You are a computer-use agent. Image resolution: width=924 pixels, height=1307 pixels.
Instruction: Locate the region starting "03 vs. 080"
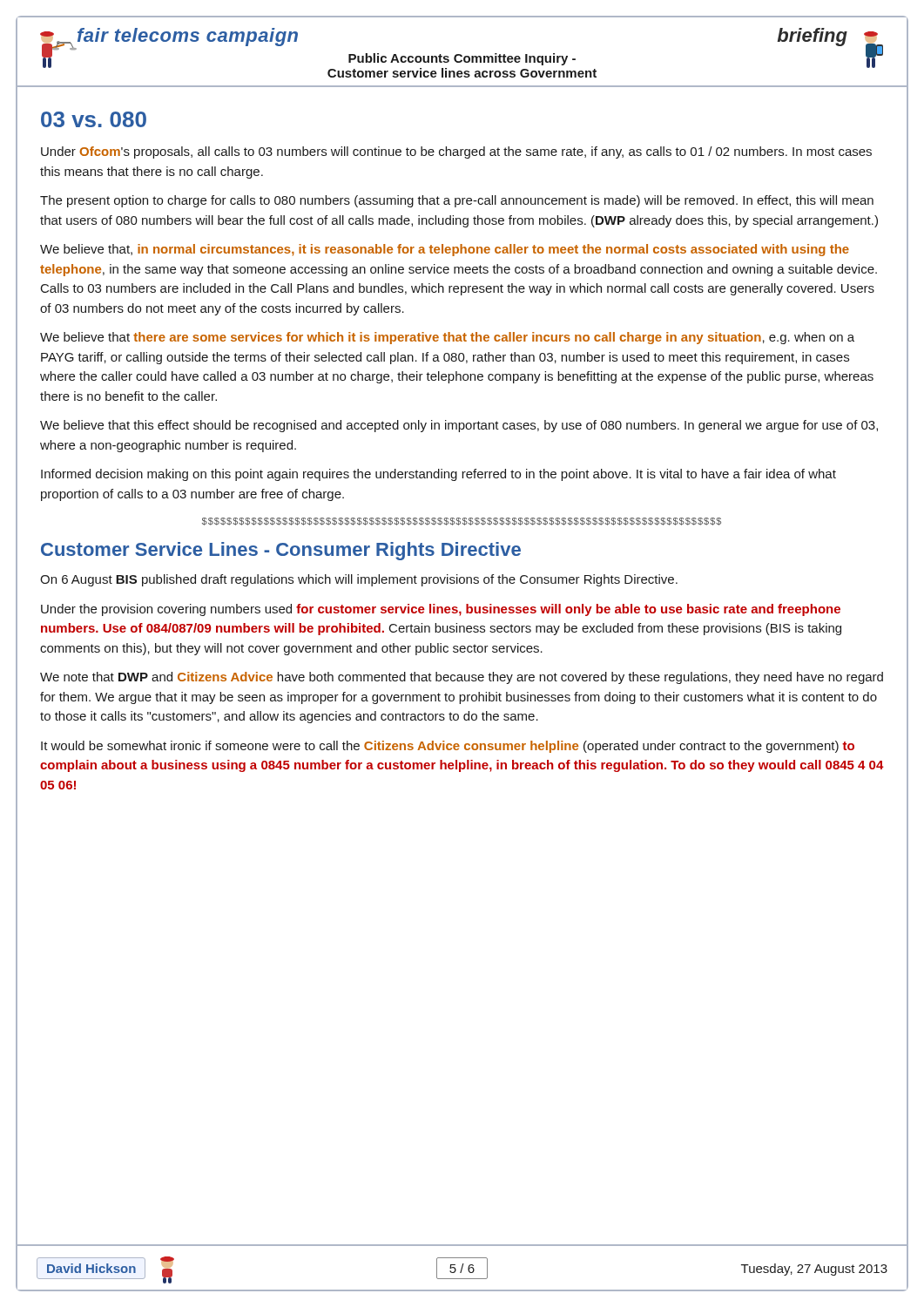[94, 119]
